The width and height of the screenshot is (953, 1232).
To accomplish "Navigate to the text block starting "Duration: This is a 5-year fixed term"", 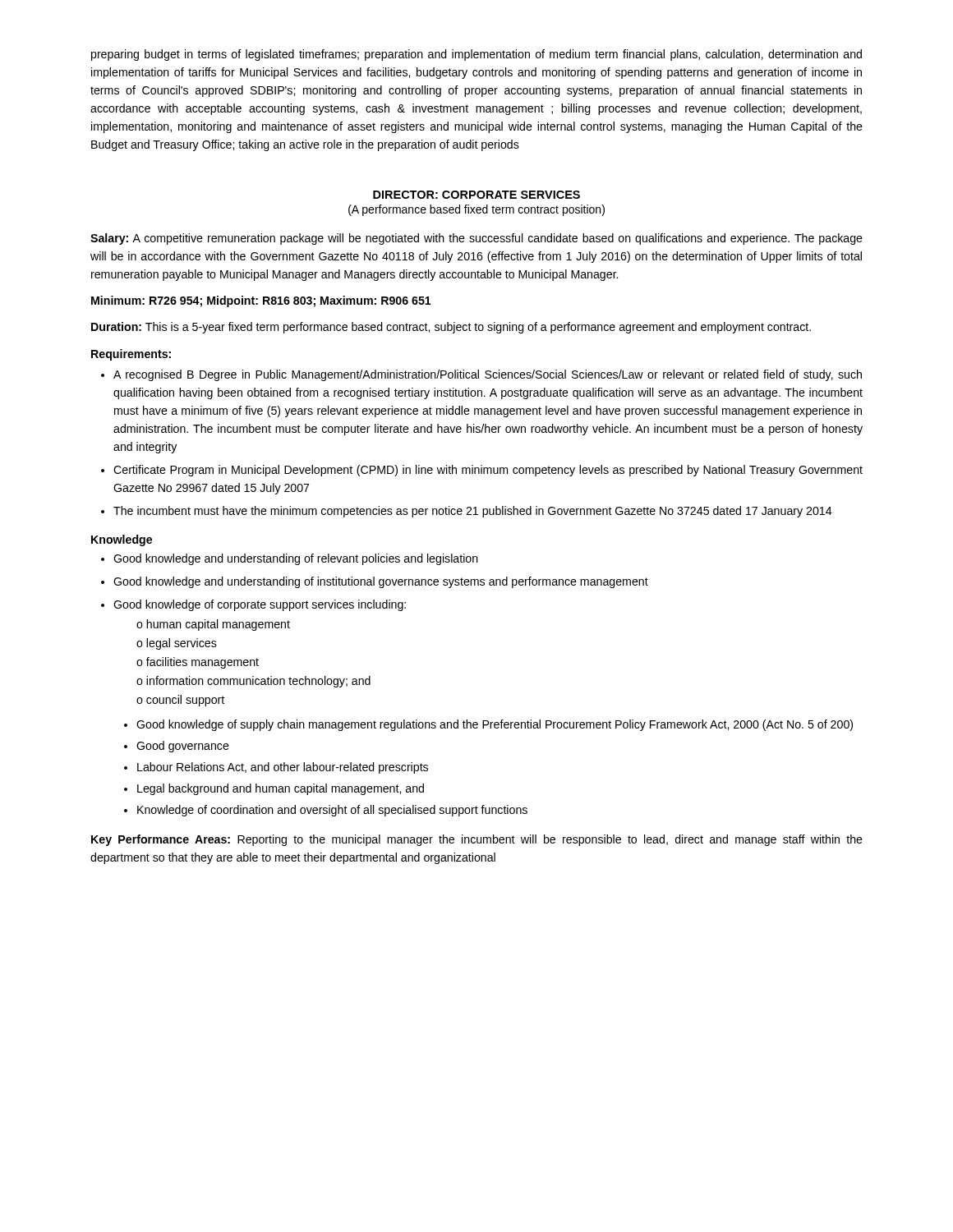I will 451,327.
